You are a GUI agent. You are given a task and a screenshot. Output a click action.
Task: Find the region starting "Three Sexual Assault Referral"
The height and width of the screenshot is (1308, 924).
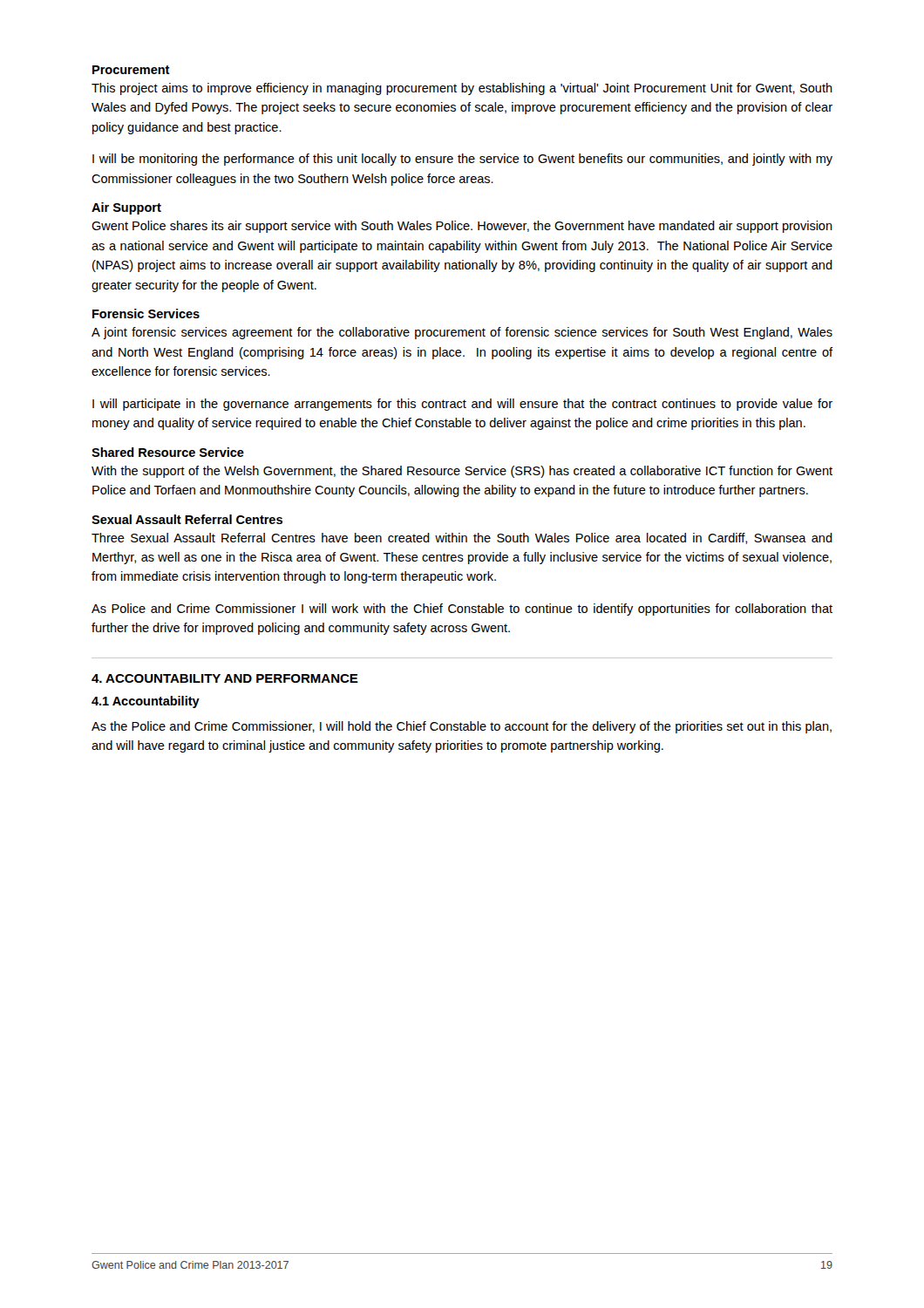pyautogui.click(x=462, y=557)
